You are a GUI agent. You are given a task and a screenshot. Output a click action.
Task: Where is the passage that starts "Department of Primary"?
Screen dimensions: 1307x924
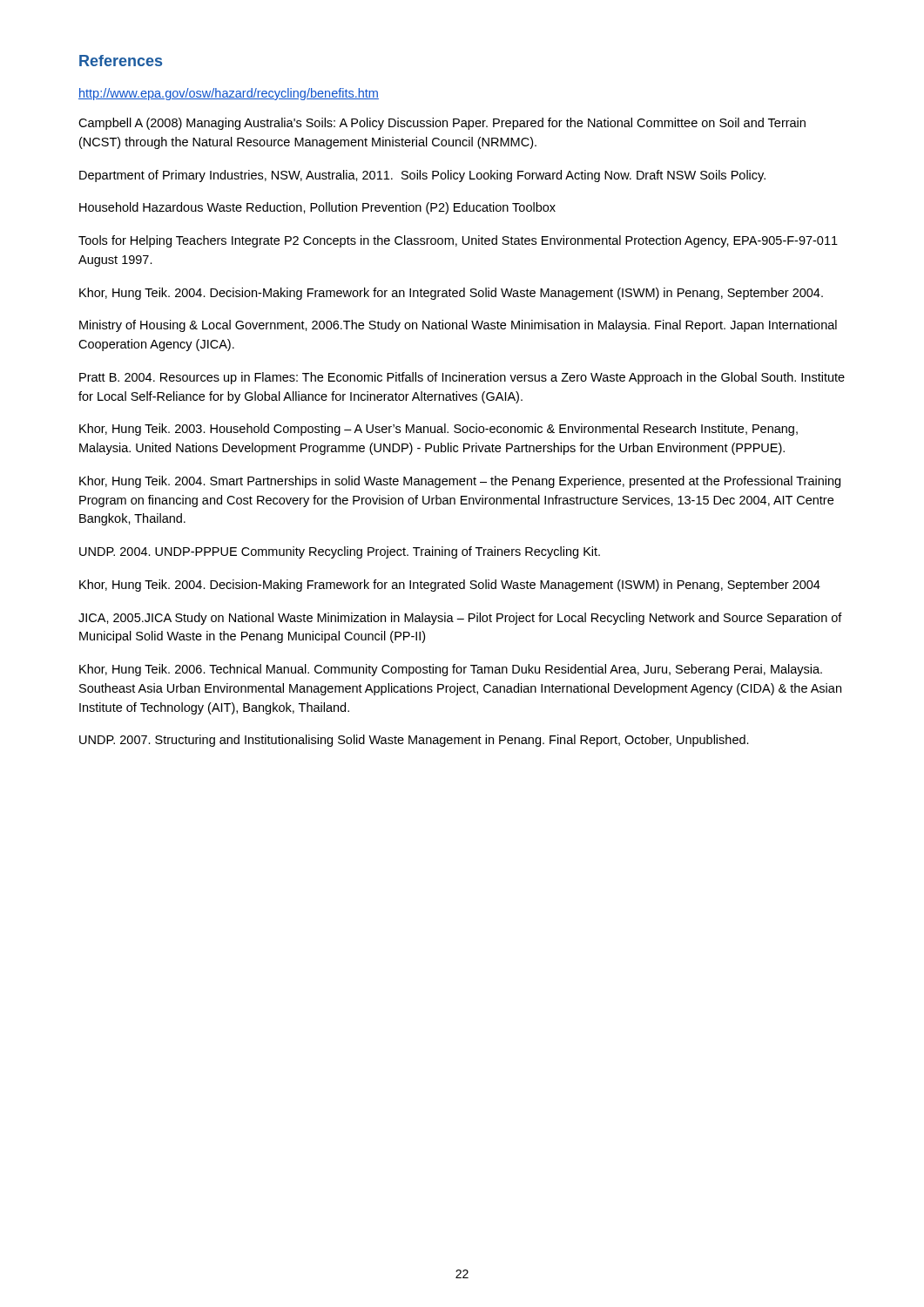(x=422, y=175)
